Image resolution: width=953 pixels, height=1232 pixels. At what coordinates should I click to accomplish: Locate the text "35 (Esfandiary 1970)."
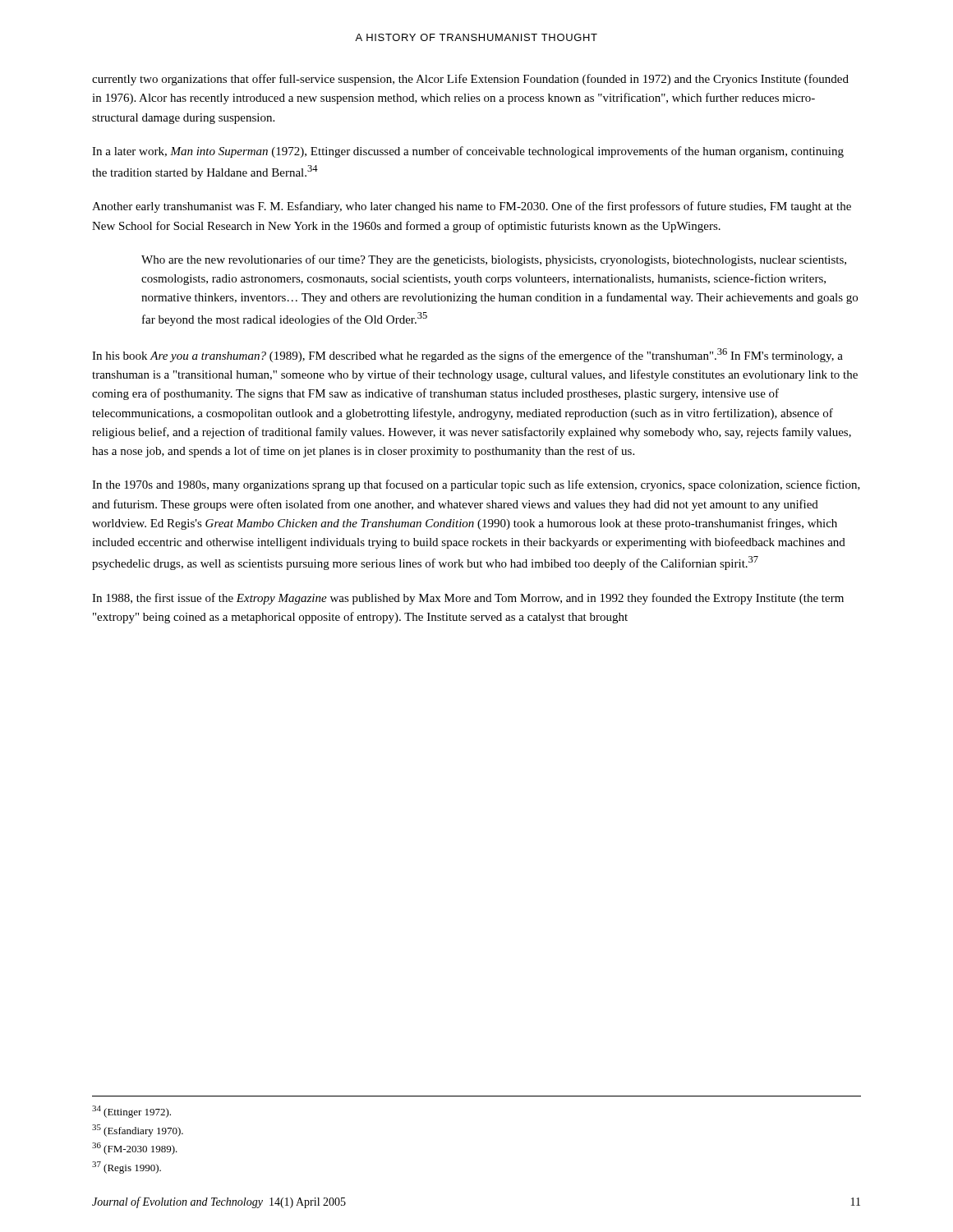(x=138, y=1129)
